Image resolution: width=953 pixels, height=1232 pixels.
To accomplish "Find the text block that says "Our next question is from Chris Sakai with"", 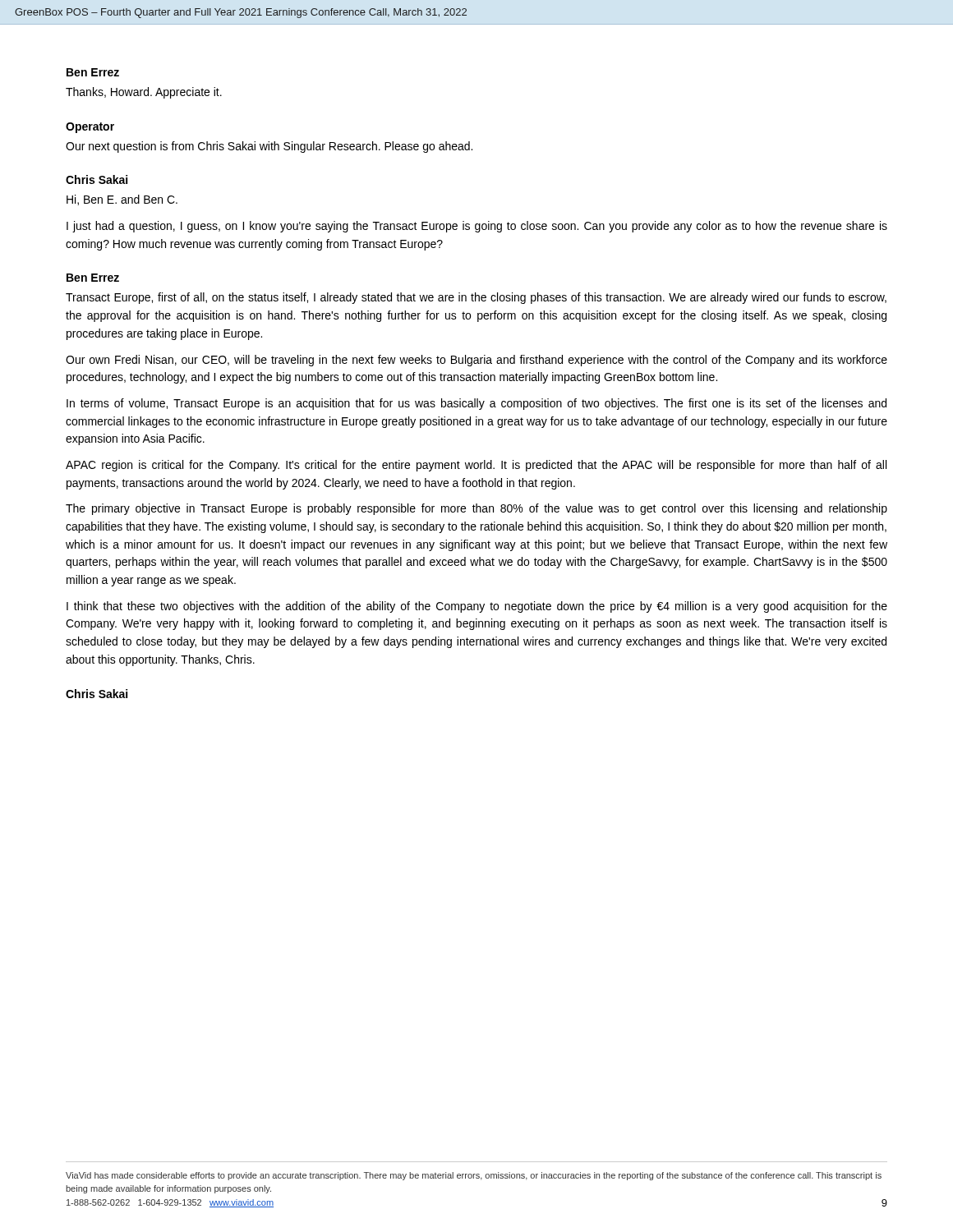I will click(x=270, y=146).
